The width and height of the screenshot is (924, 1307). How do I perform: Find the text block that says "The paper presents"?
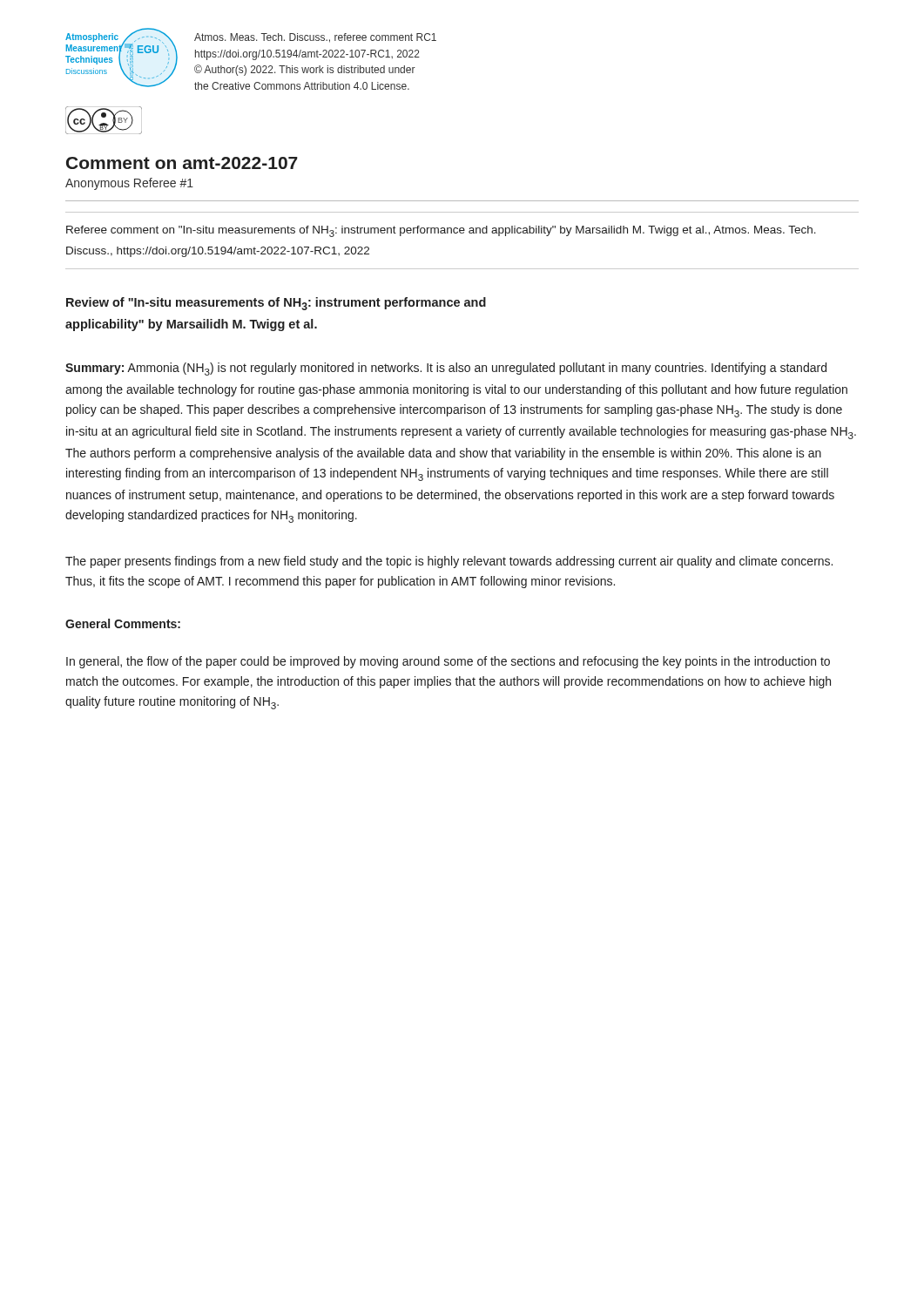pos(450,571)
